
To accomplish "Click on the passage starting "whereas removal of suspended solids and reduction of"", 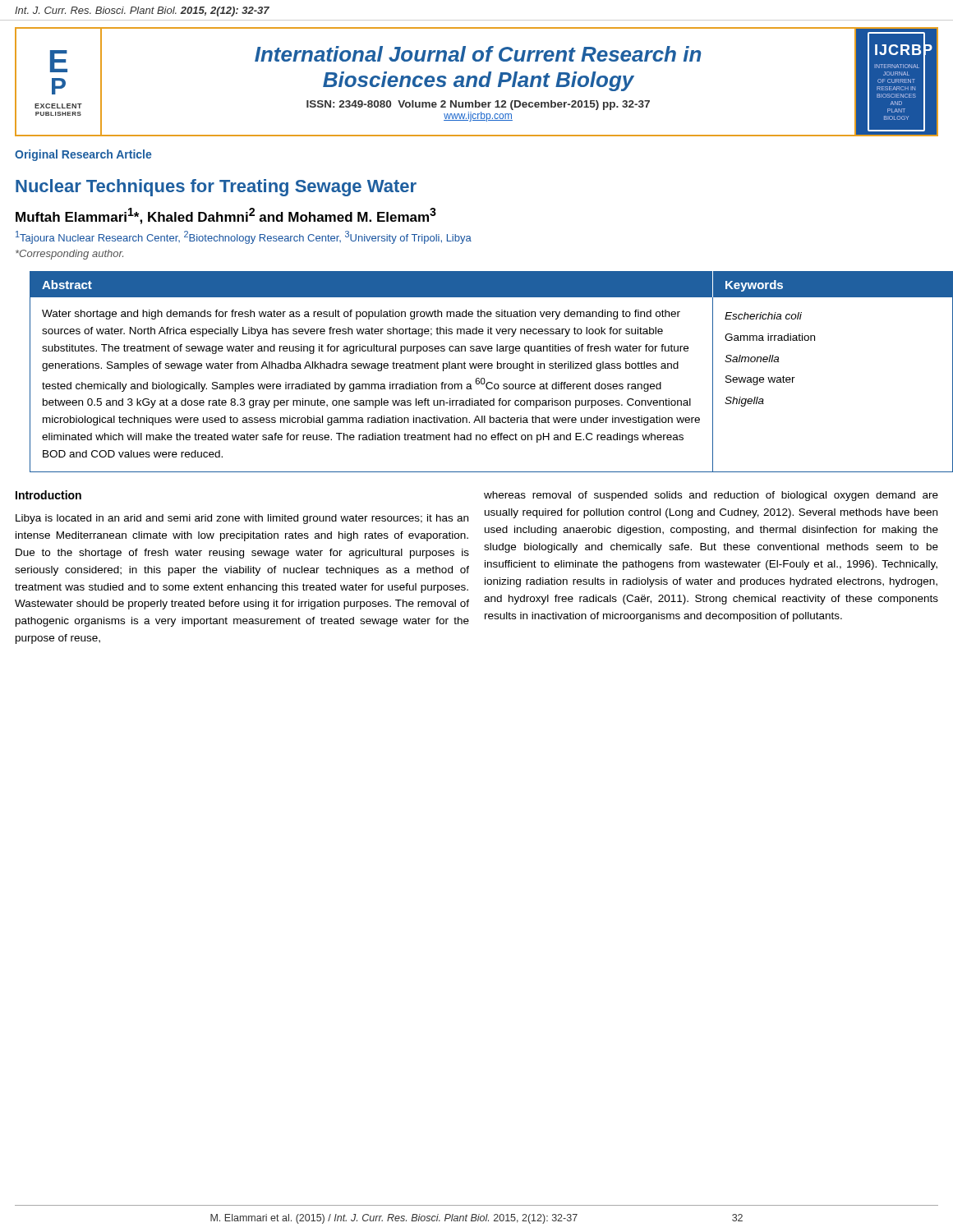I will (711, 556).
